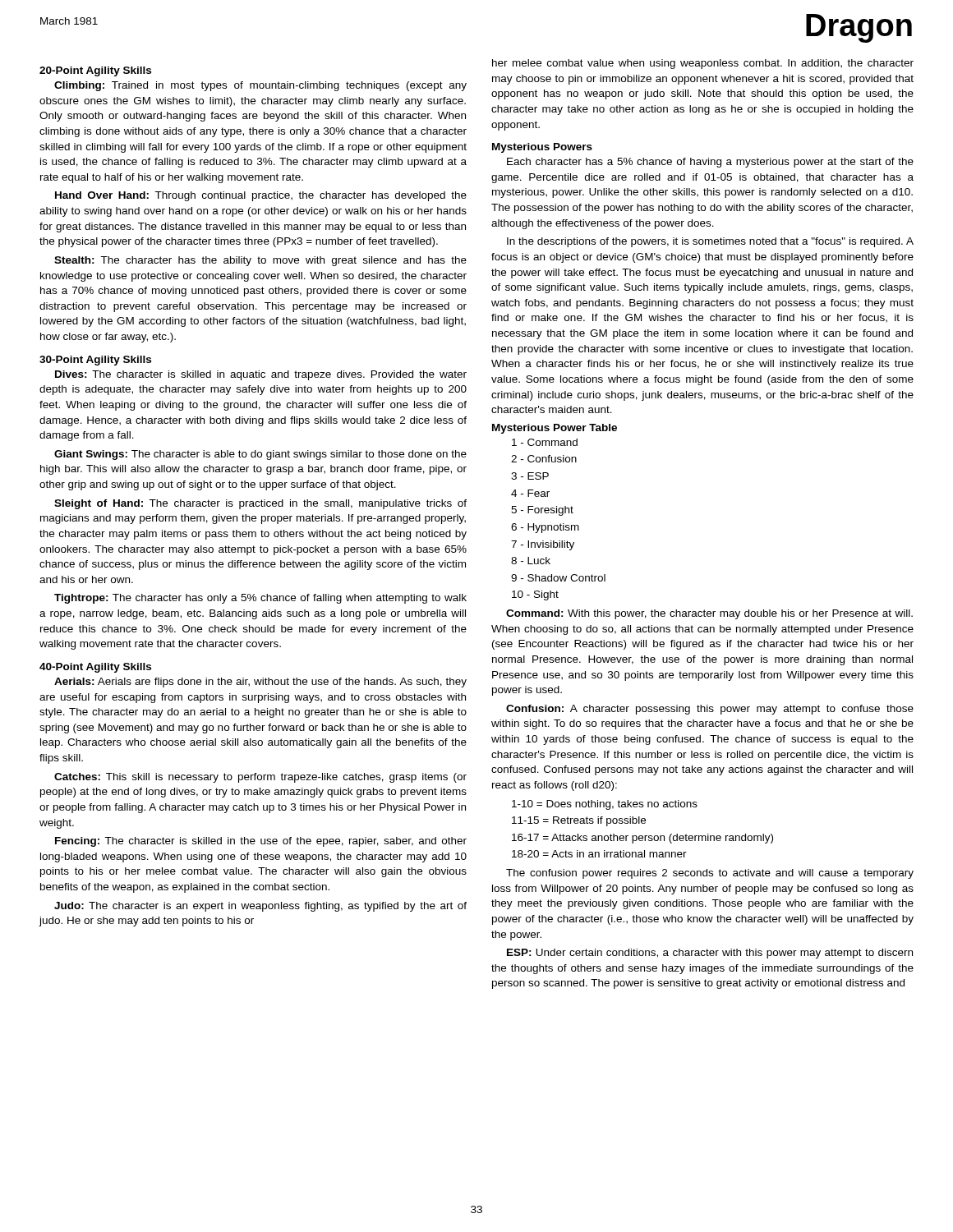Click on the section header containing "Mysterious Power Table"
Screen dimensions: 1232x953
(x=554, y=427)
